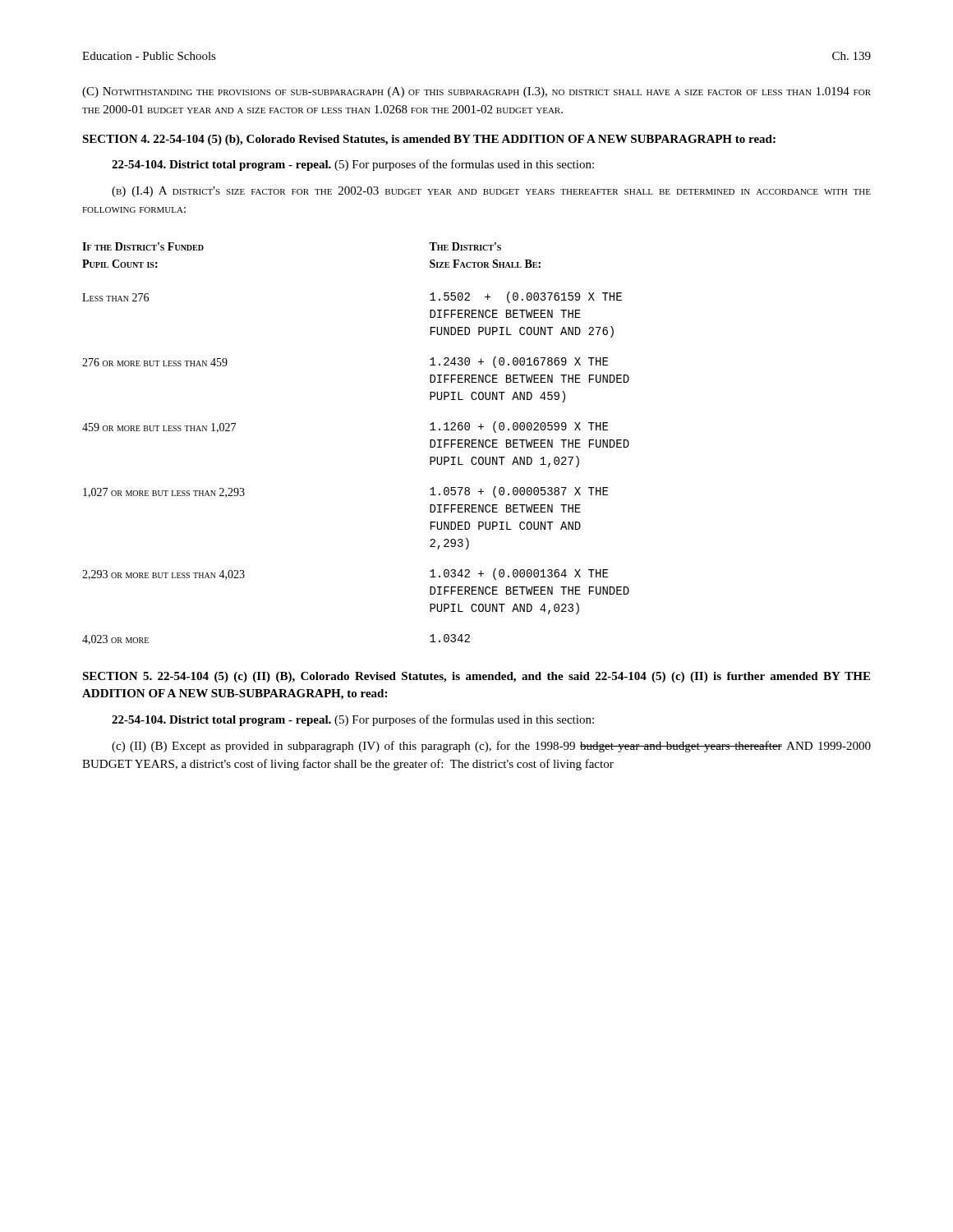Click the table
Viewport: 953px width, 1232px height.
(476, 443)
